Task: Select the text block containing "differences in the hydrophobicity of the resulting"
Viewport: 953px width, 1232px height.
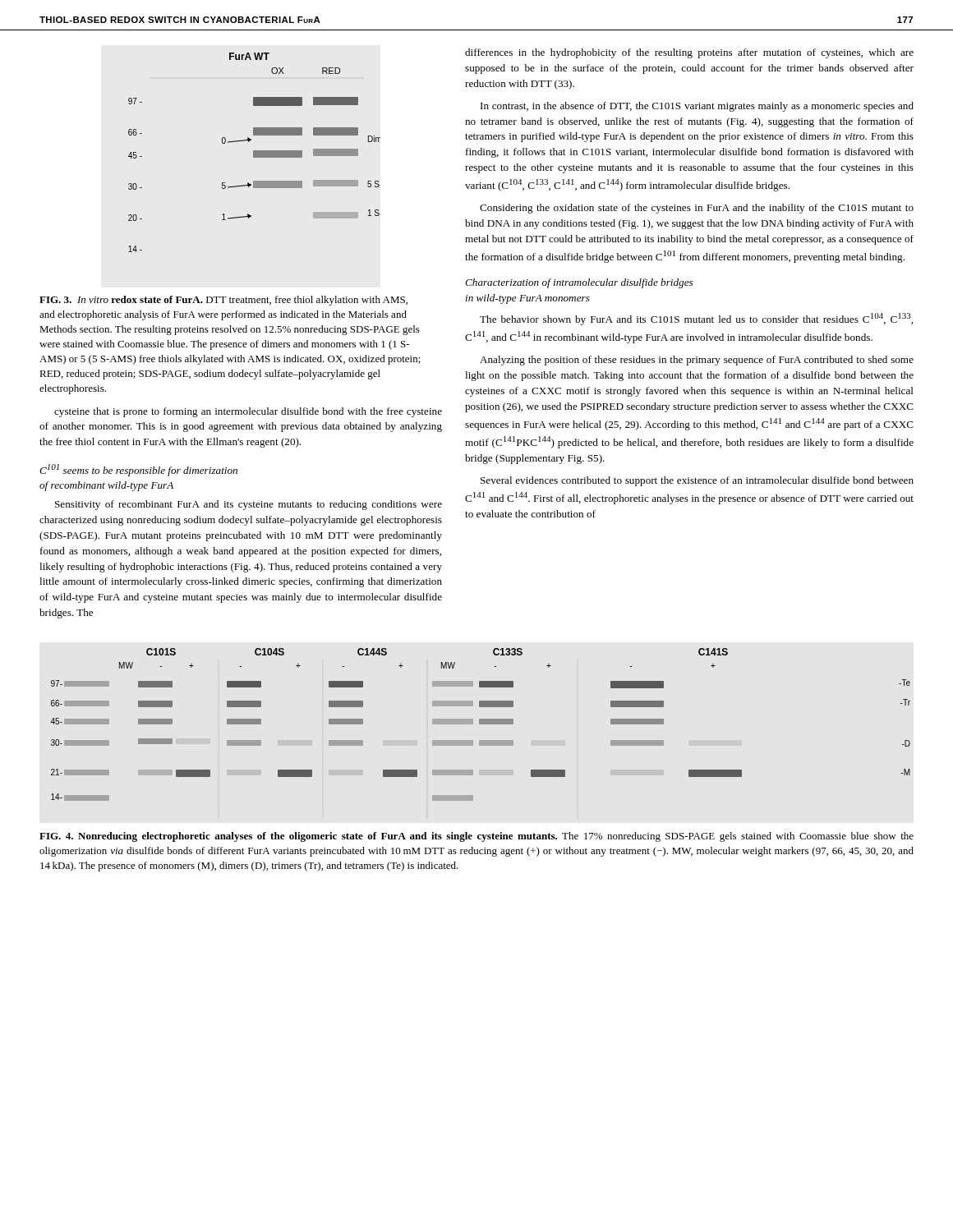Action: (x=689, y=155)
